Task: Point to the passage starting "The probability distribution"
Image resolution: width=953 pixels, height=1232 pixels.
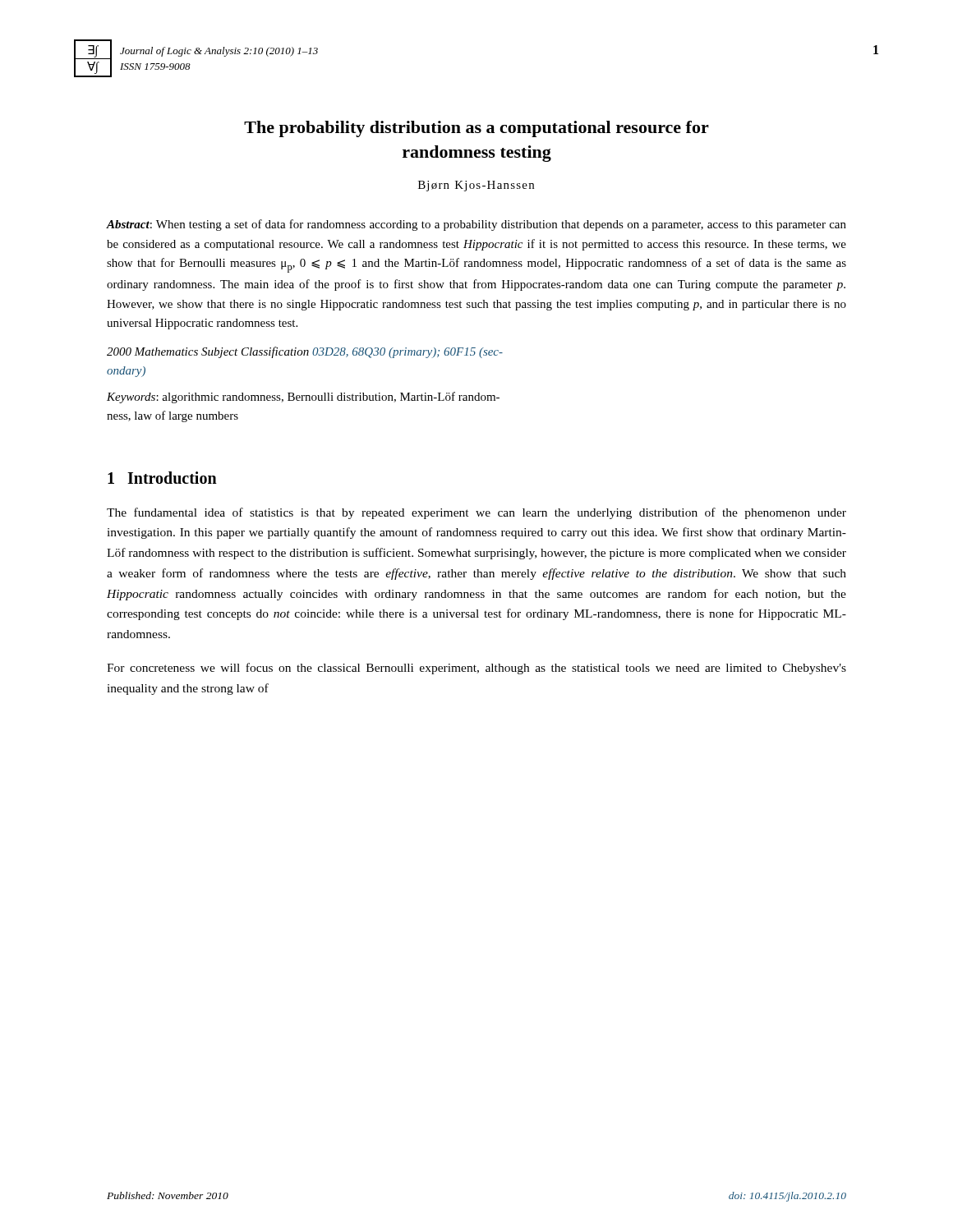Action: coord(476,139)
